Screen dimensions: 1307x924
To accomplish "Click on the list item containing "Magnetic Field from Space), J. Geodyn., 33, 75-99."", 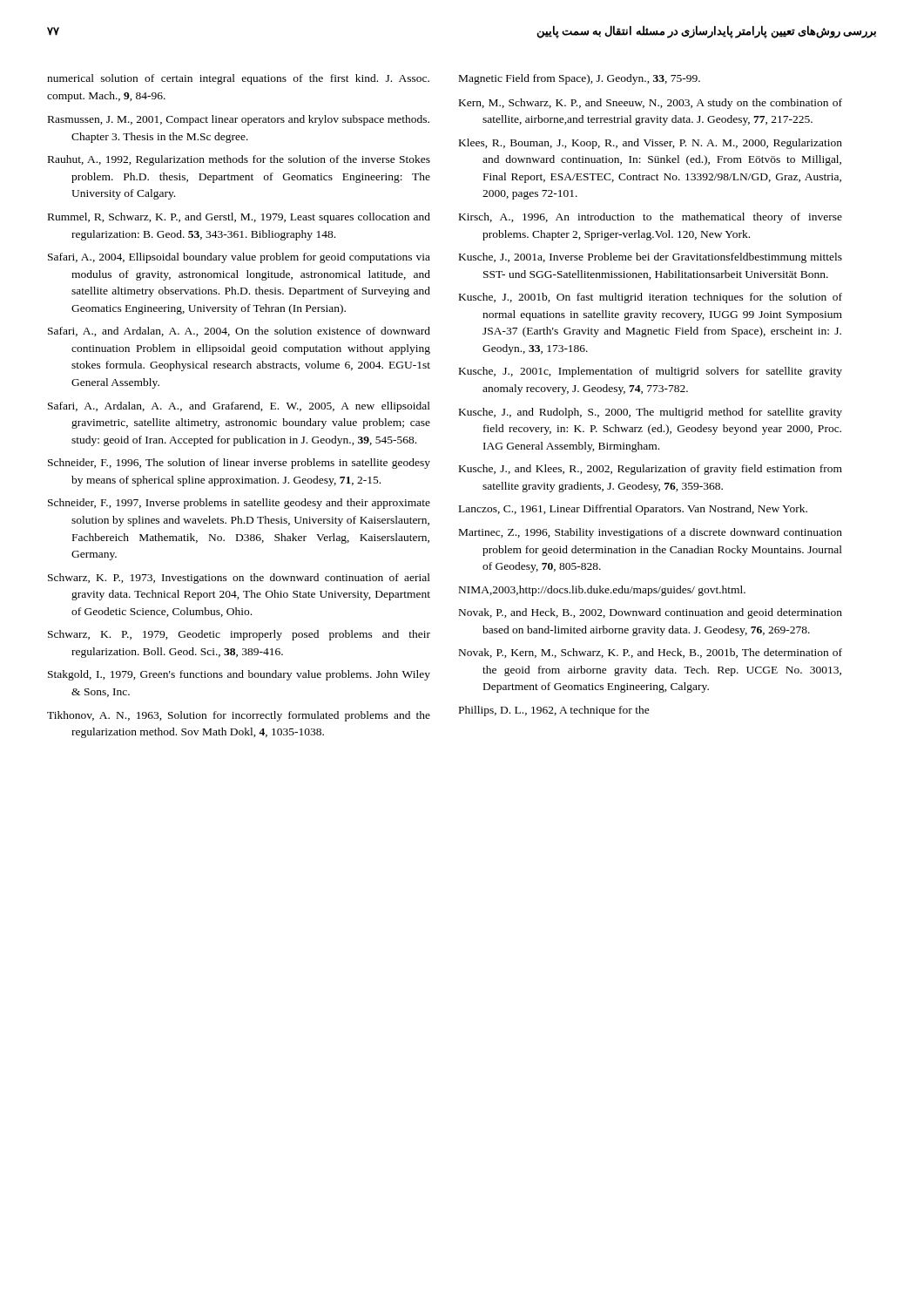I will coord(579,78).
